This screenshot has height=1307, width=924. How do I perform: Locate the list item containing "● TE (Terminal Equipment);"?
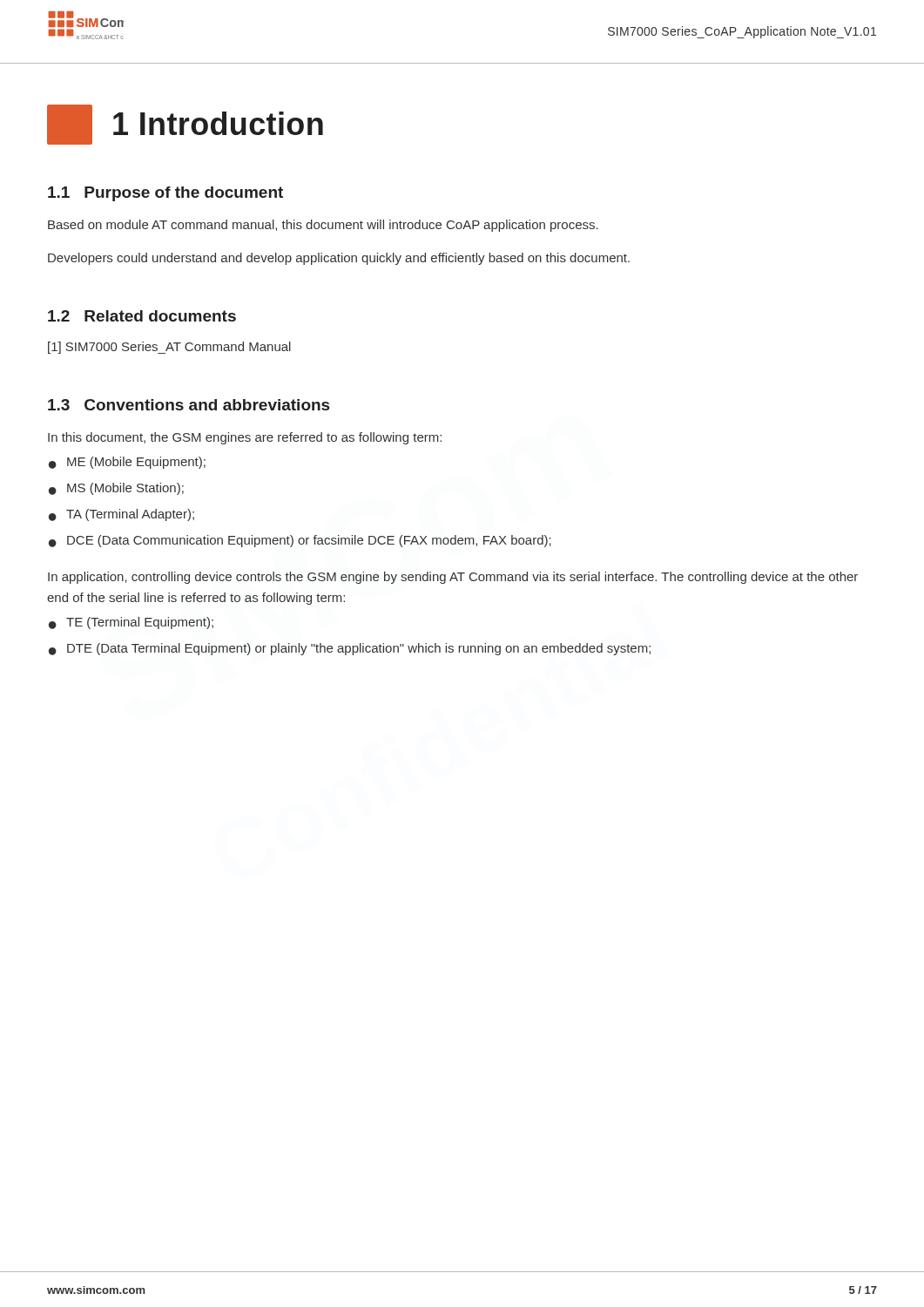(131, 623)
